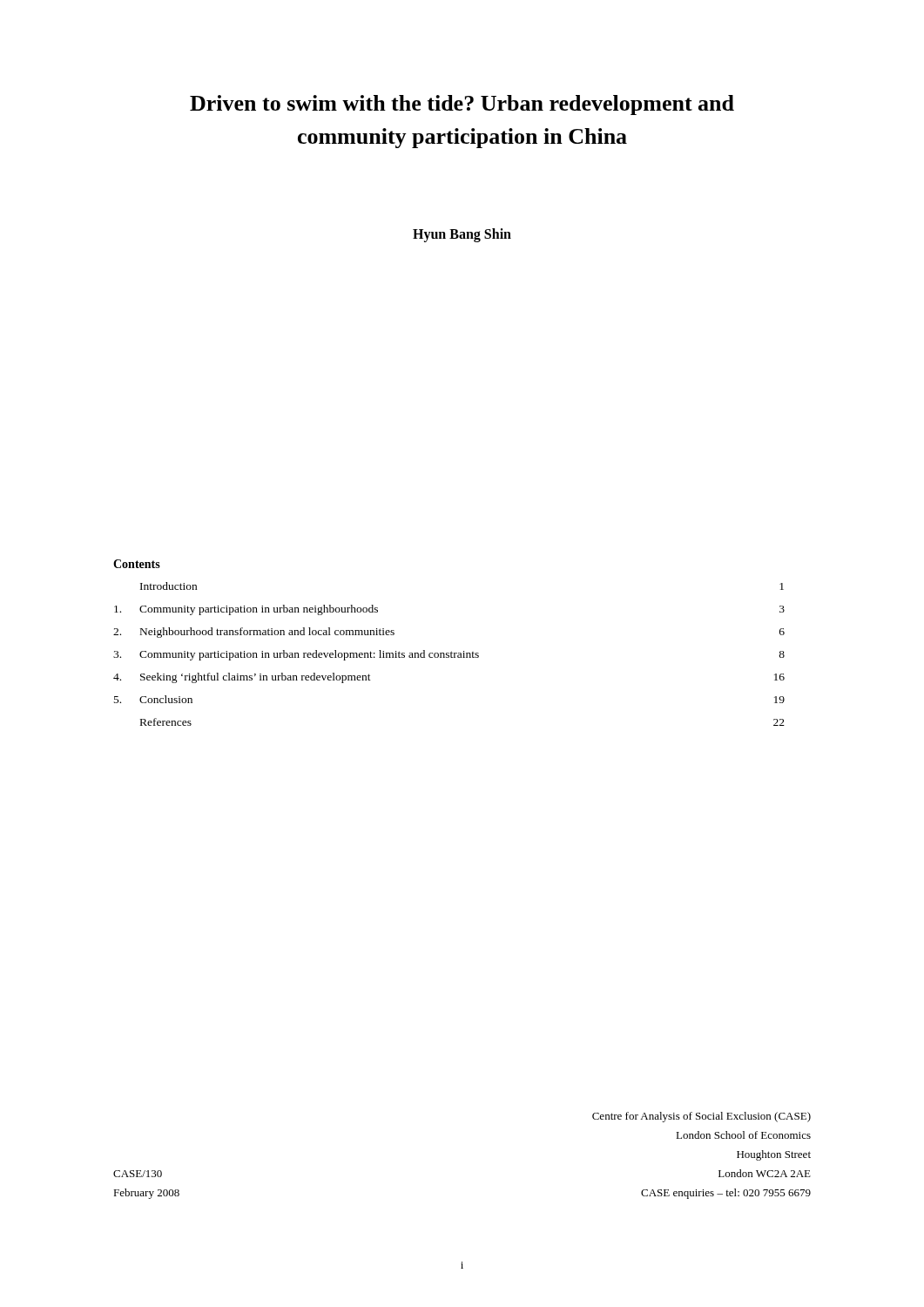The width and height of the screenshot is (924, 1307).
Task: Click the passage that begins "3. Community participation in urban redevelopment:"
Action: (449, 654)
